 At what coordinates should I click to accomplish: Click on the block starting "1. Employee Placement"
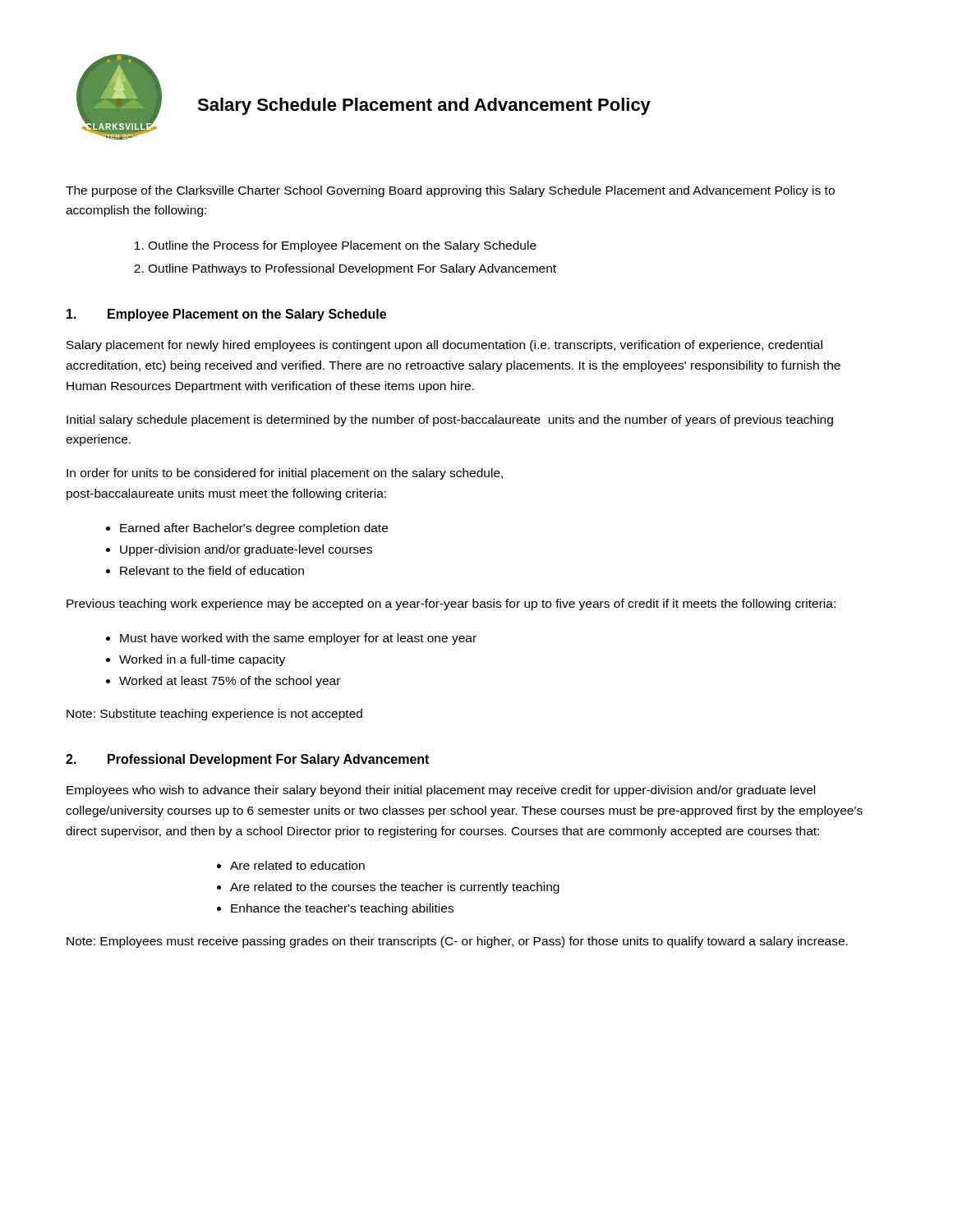click(226, 315)
